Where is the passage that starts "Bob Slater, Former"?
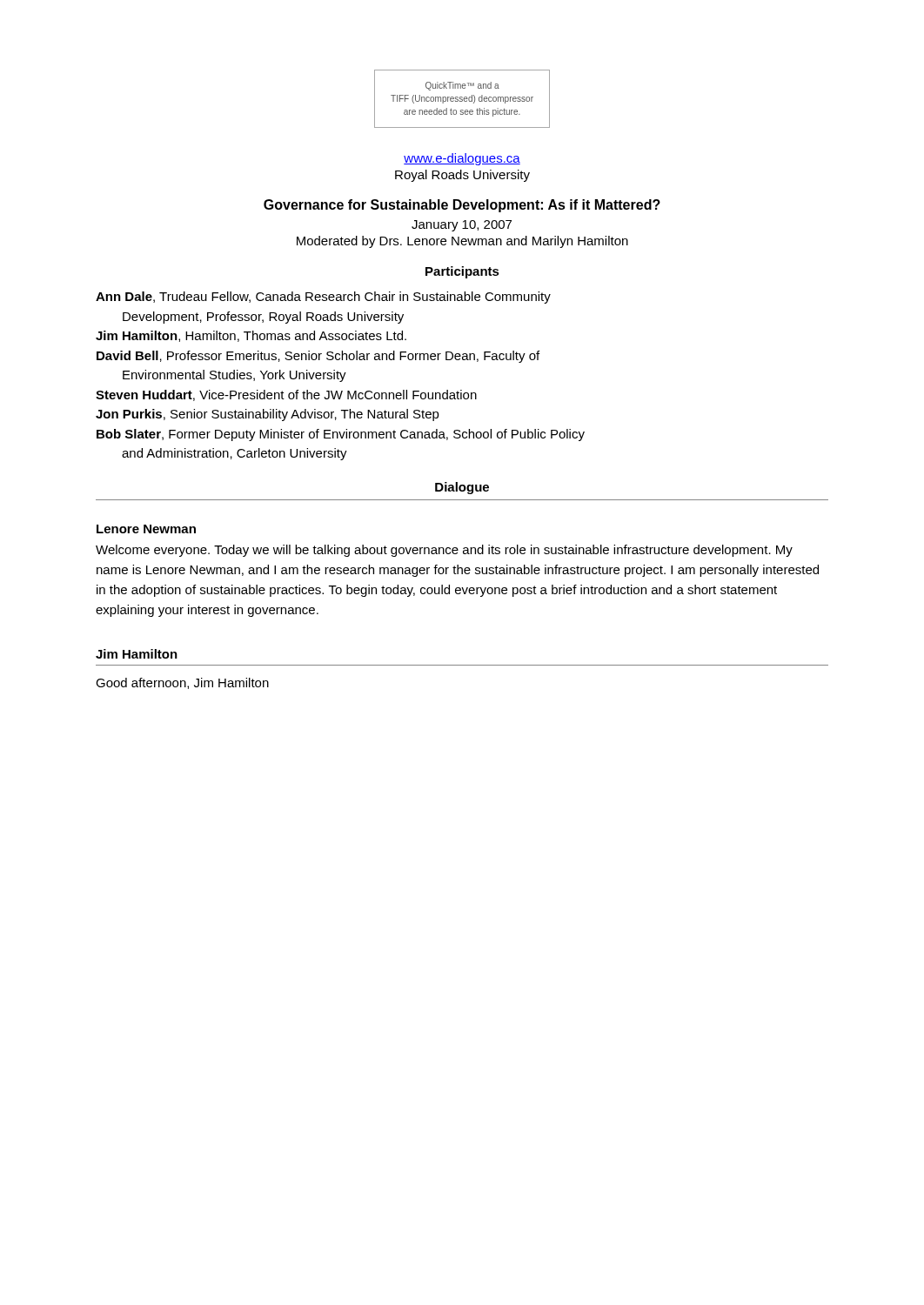Image resolution: width=924 pixels, height=1305 pixels. pyautogui.click(x=462, y=445)
